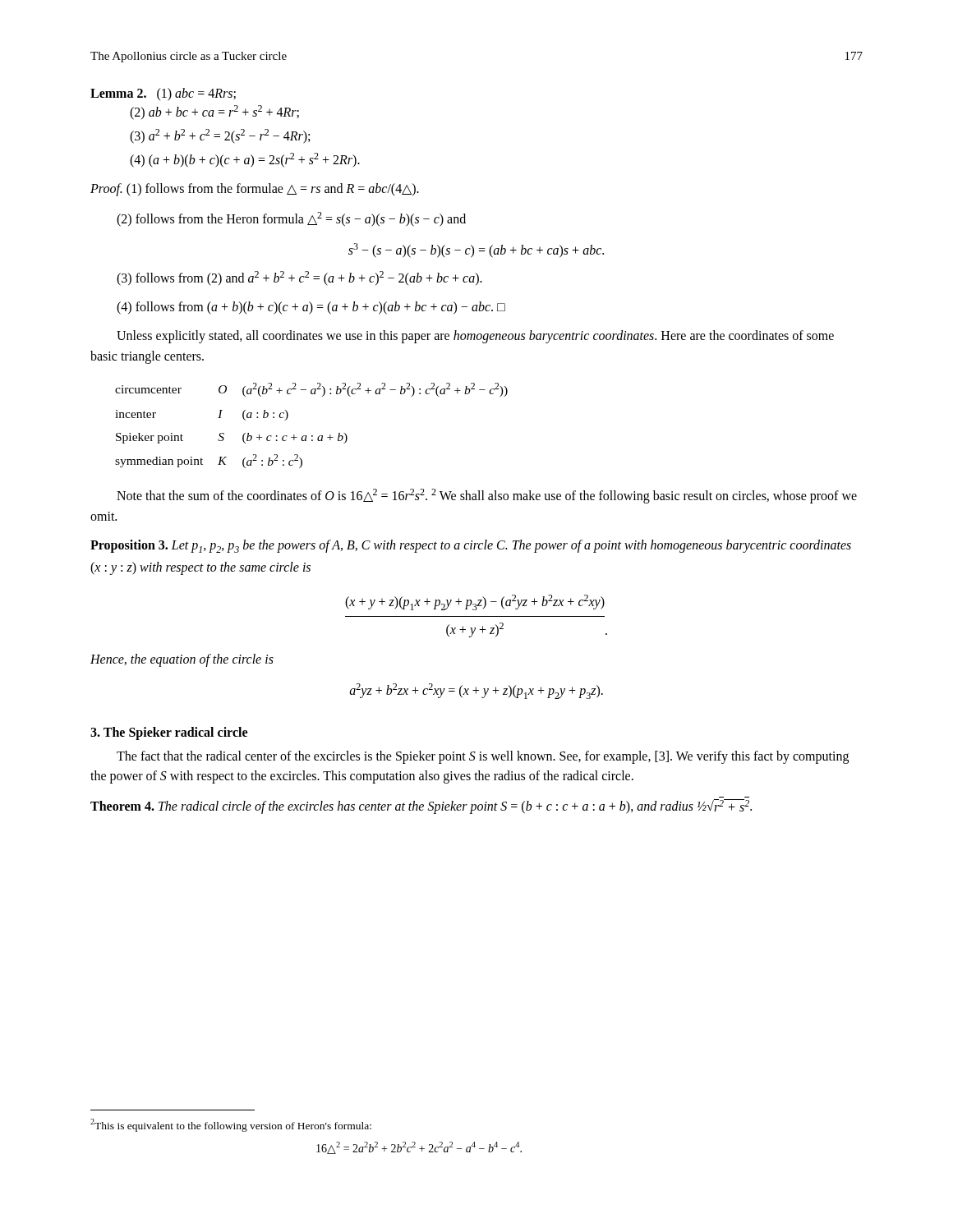Select a footnote

(x=419, y=1137)
